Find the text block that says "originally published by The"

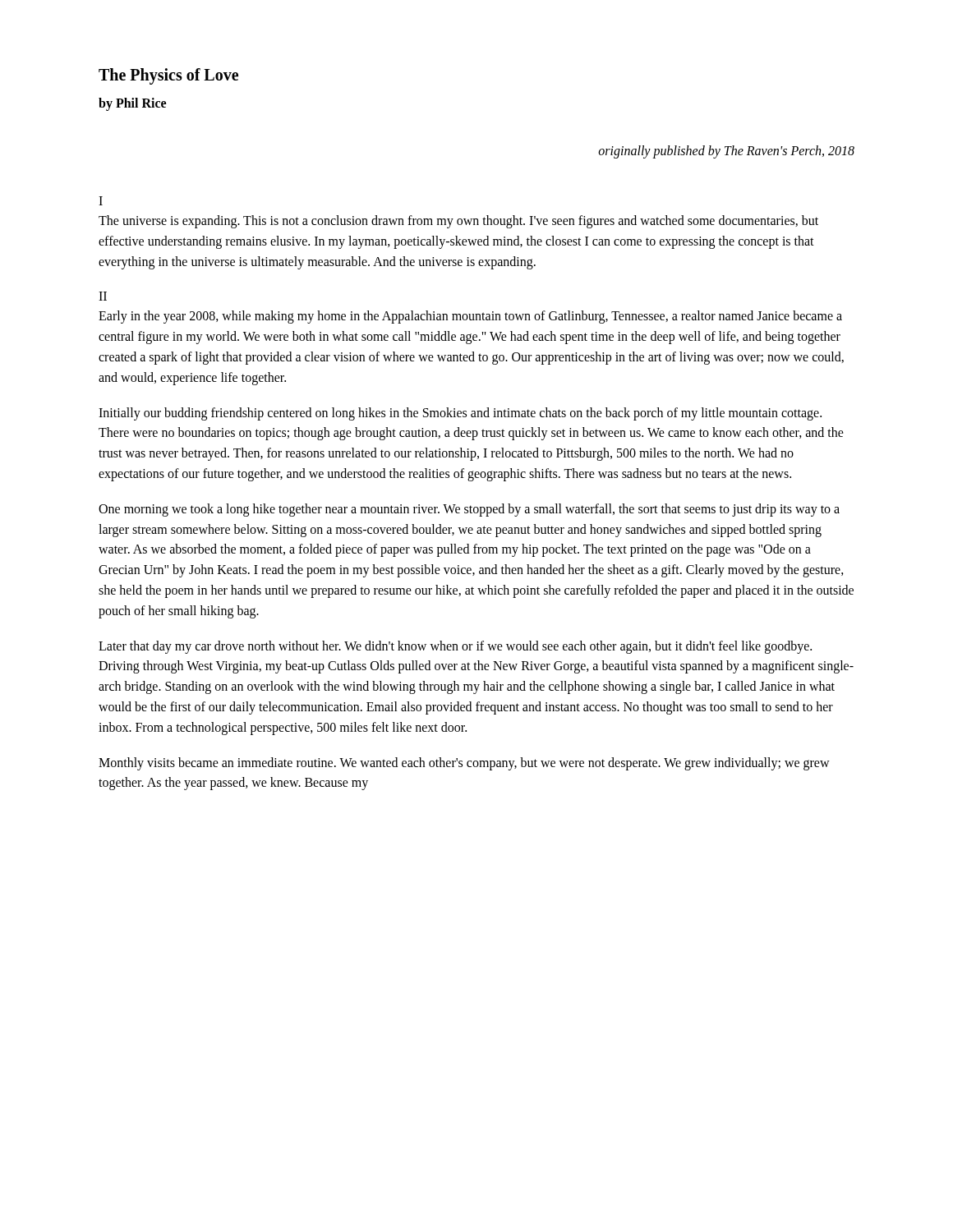[x=726, y=151]
